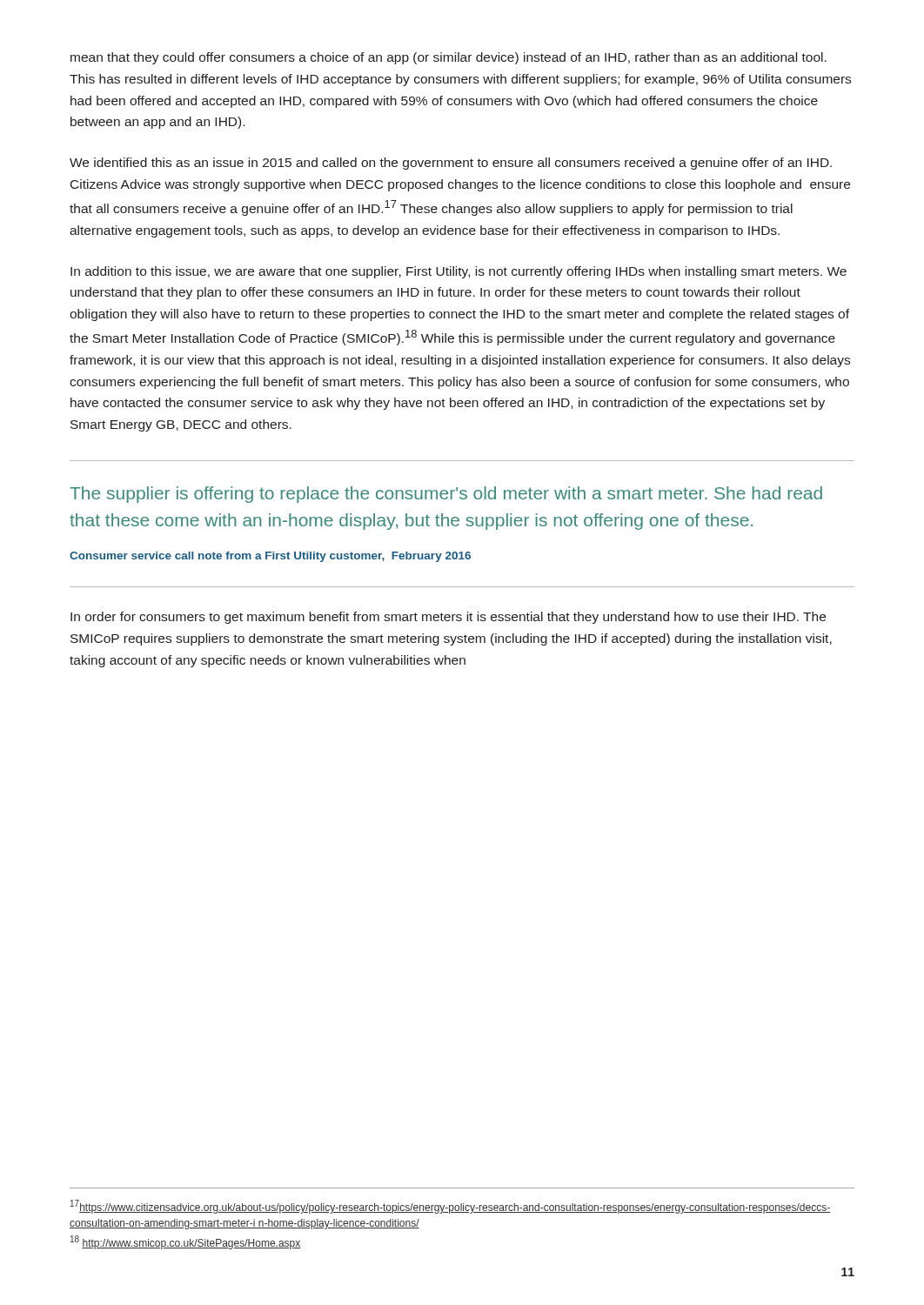The image size is (924, 1305).
Task: Find the footnote that says "17https://www.citizensadvice.org.uk/about-us/policy/policy-research-topics/energy-policy-research-and-consultation-responses/energy-consultation-responses/deccs-consultation-on-amending-smart-meter-i n-home-display-licence-conditions/"
Action: point(450,1214)
